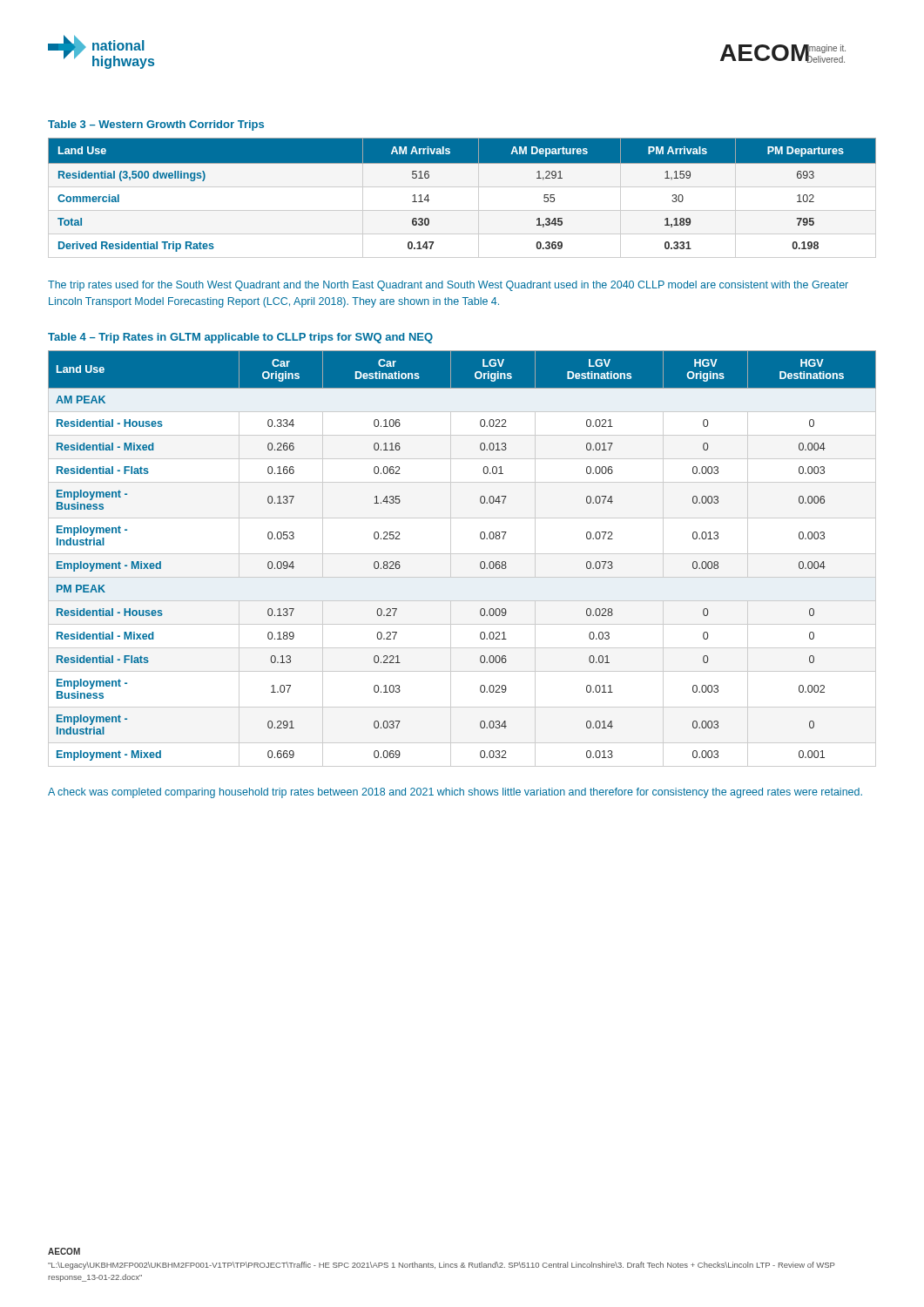Click on the table containing "Residential (3,500 dwellings)"
This screenshot has width=924, height=1307.
[462, 198]
